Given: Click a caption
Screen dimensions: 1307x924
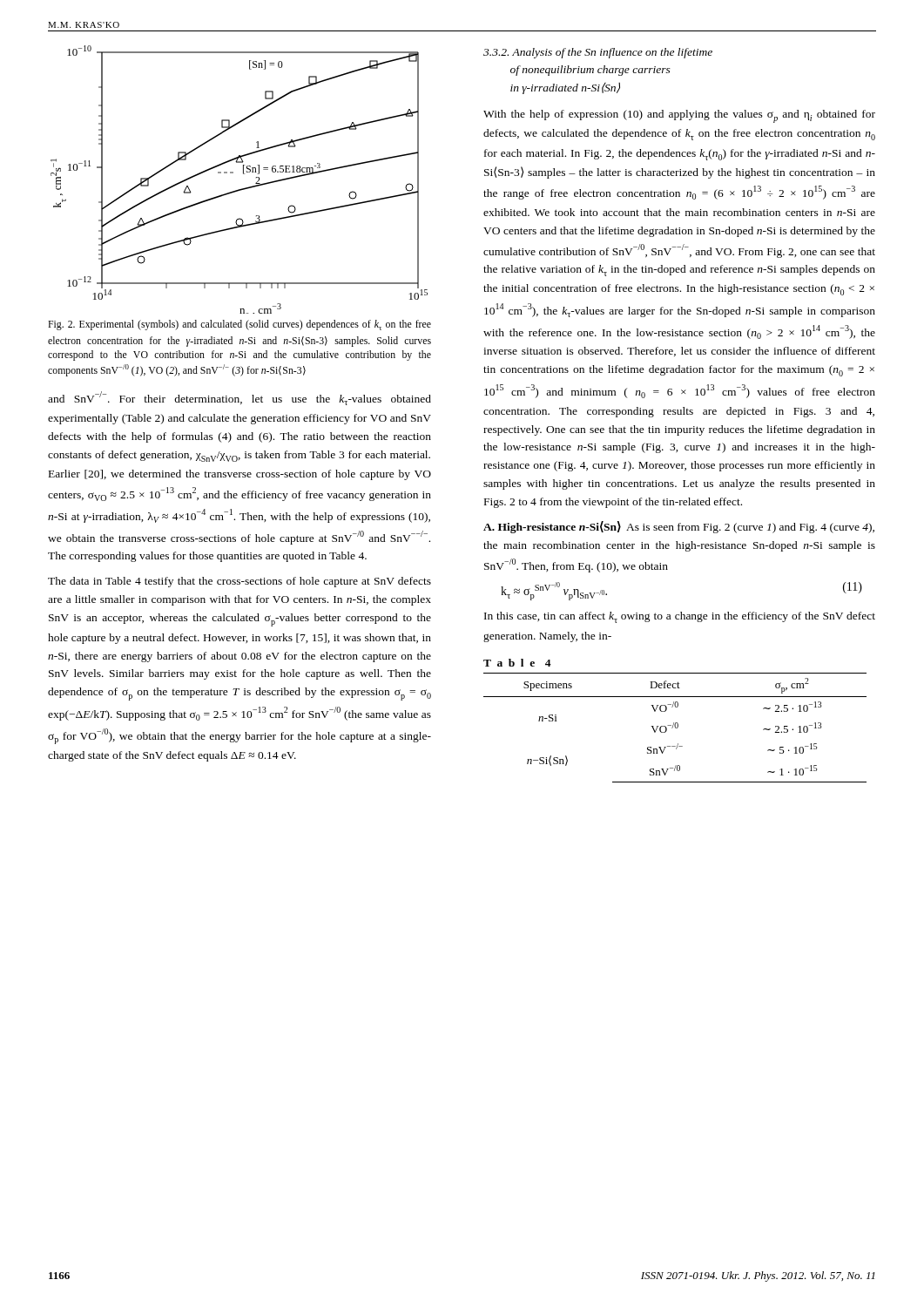Looking at the screenshot, I should point(239,347).
